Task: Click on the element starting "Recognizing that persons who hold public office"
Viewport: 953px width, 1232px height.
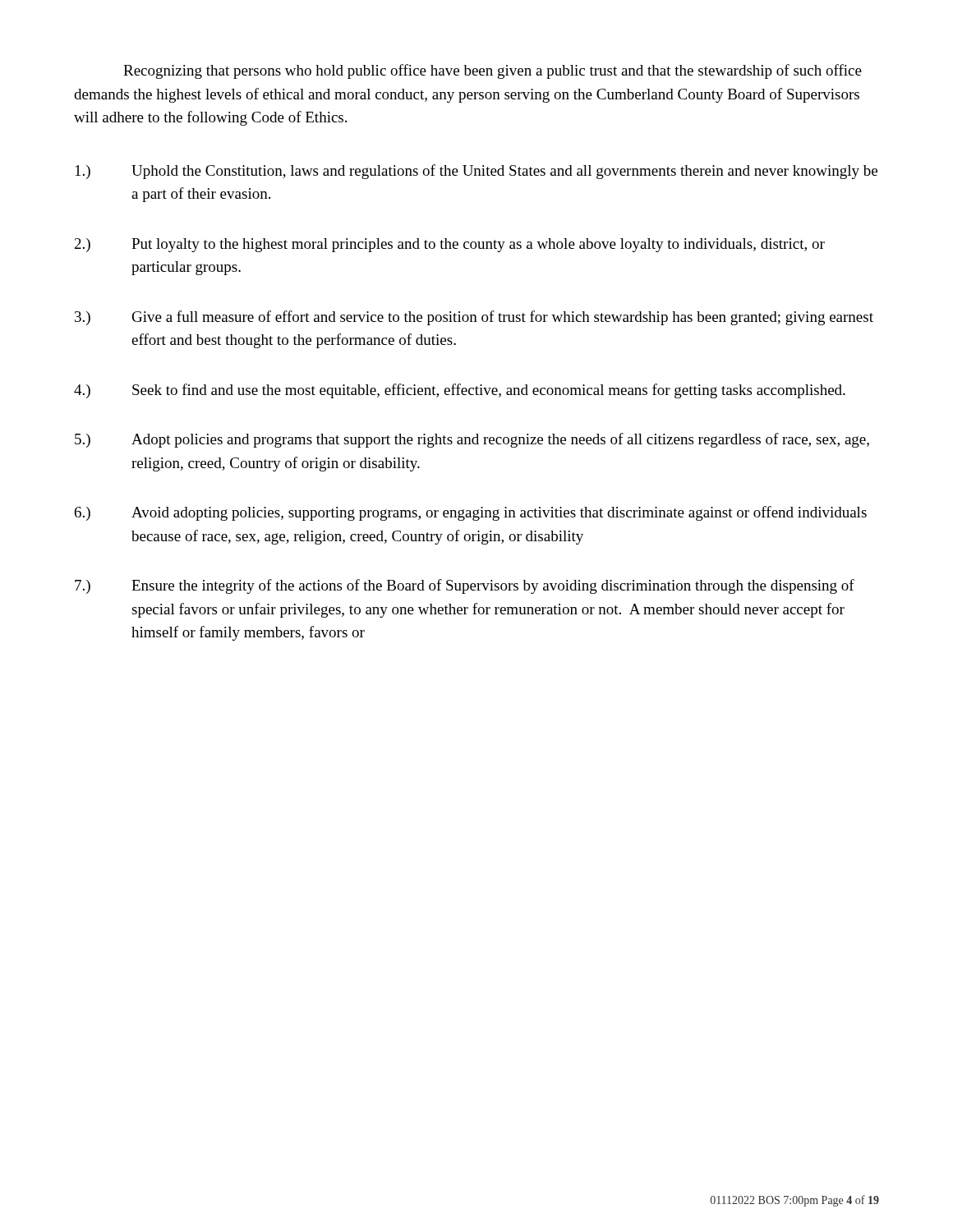Action: click(468, 94)
